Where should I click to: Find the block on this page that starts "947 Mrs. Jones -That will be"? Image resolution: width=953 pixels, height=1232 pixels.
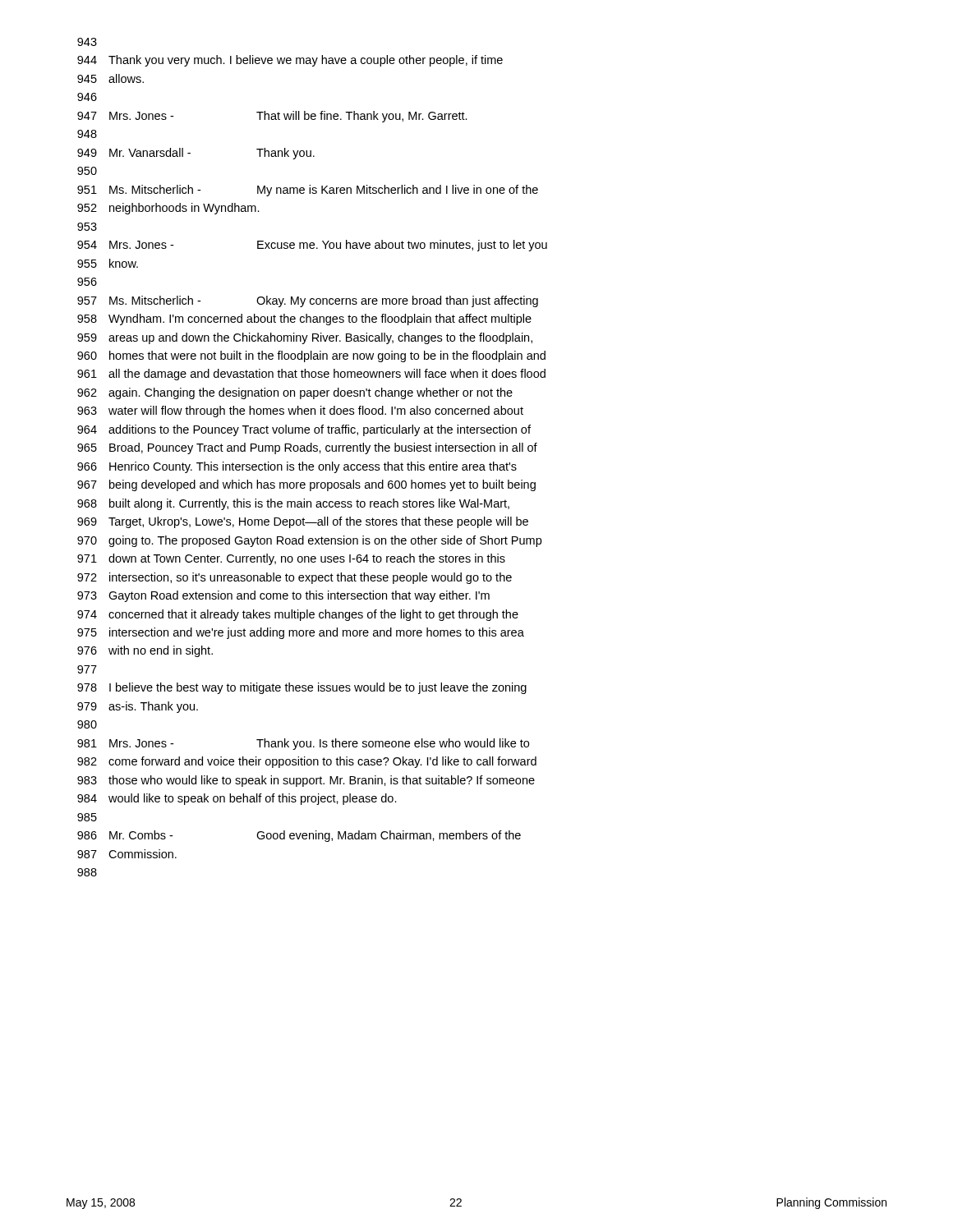(x=476, y=116)
